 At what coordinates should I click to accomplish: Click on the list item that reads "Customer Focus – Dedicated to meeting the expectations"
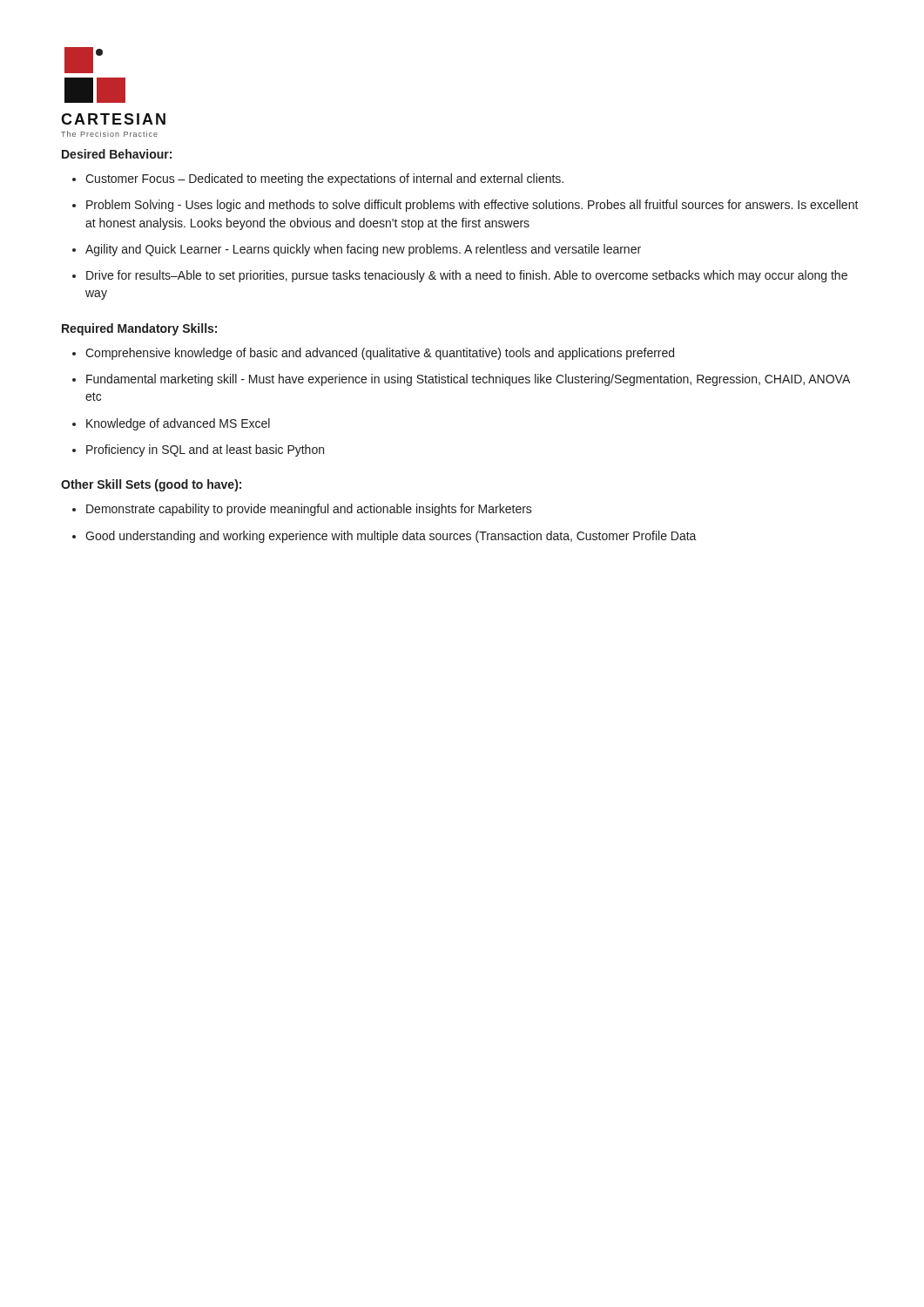click(462, 179)
